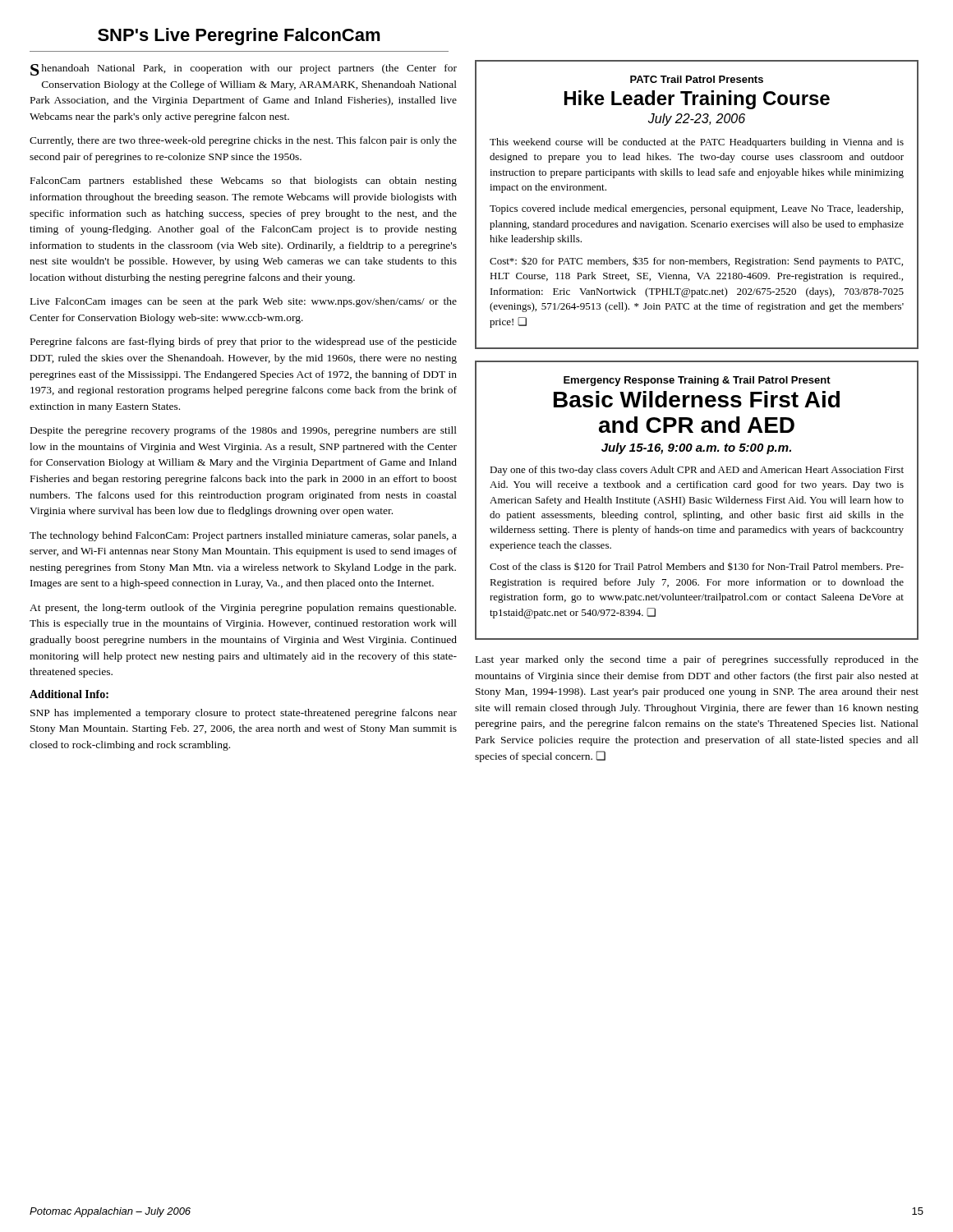Select the text block with the text "At present, the long-term outlook of the"
Viewport: 953px width, 1232px height.
tap(243, 639)
